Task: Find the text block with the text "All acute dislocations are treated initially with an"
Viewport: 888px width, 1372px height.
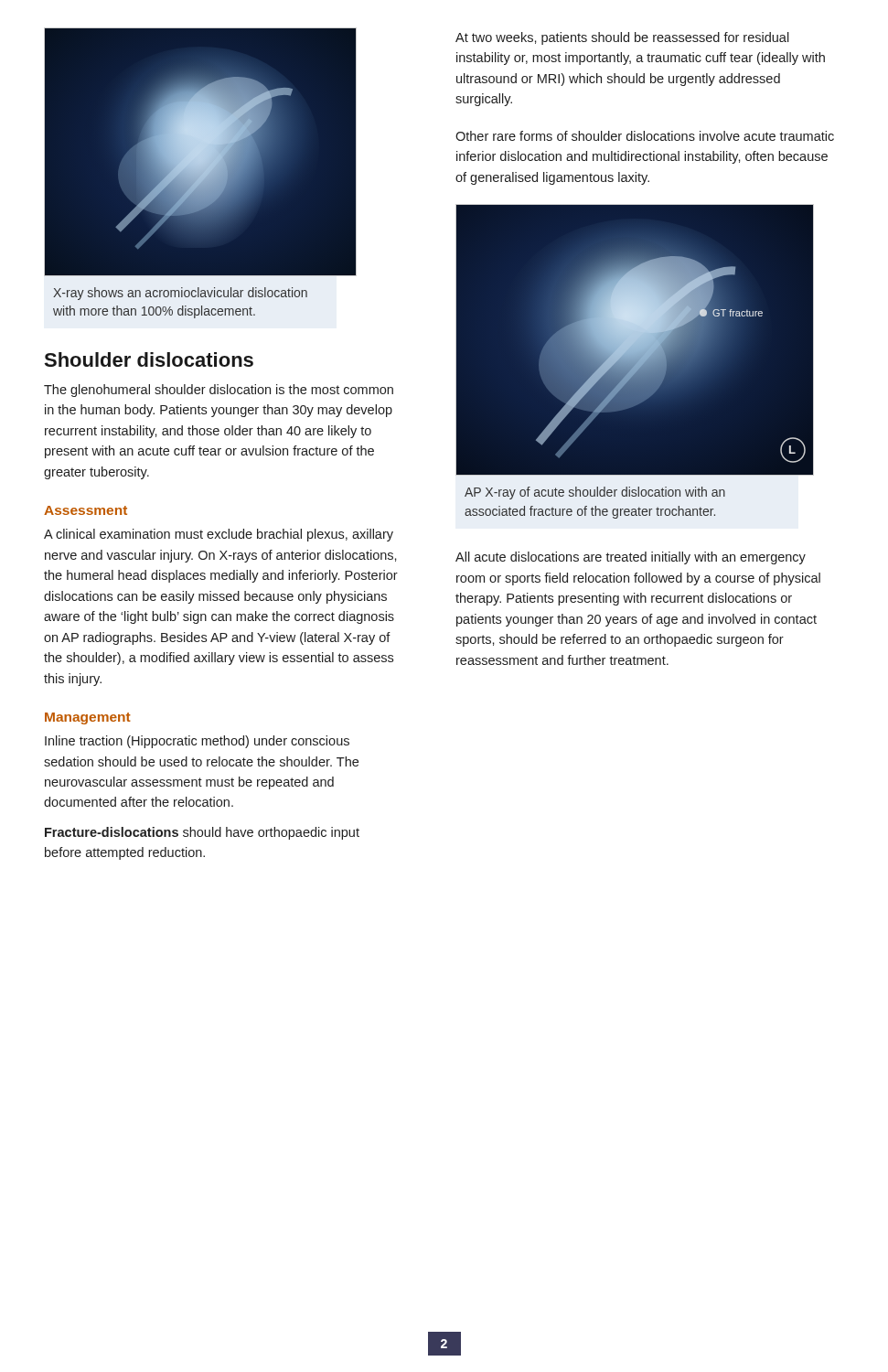Action: (638, 609)
